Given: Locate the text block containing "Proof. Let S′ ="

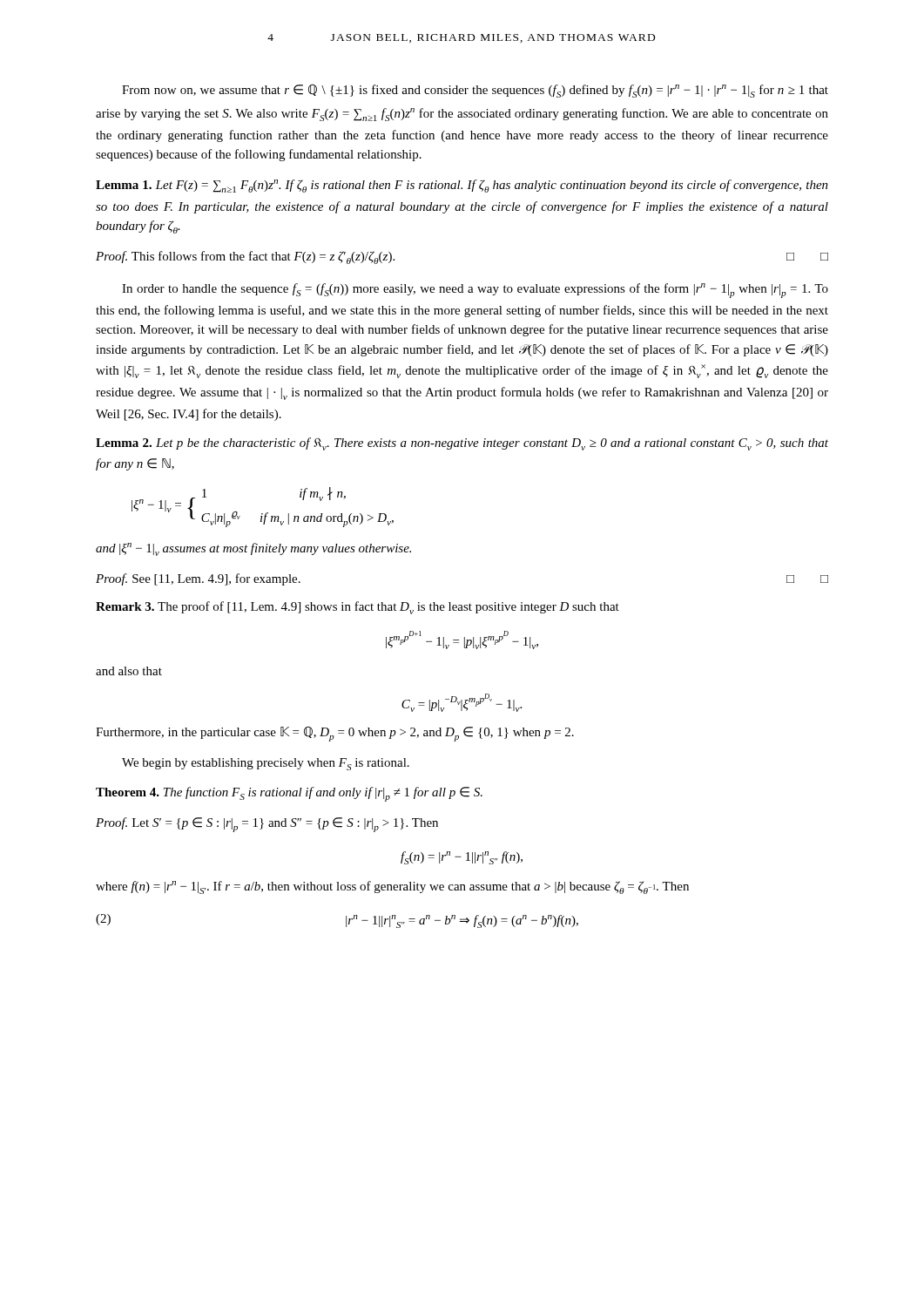Looking at the screenshot, I should 267,825.
